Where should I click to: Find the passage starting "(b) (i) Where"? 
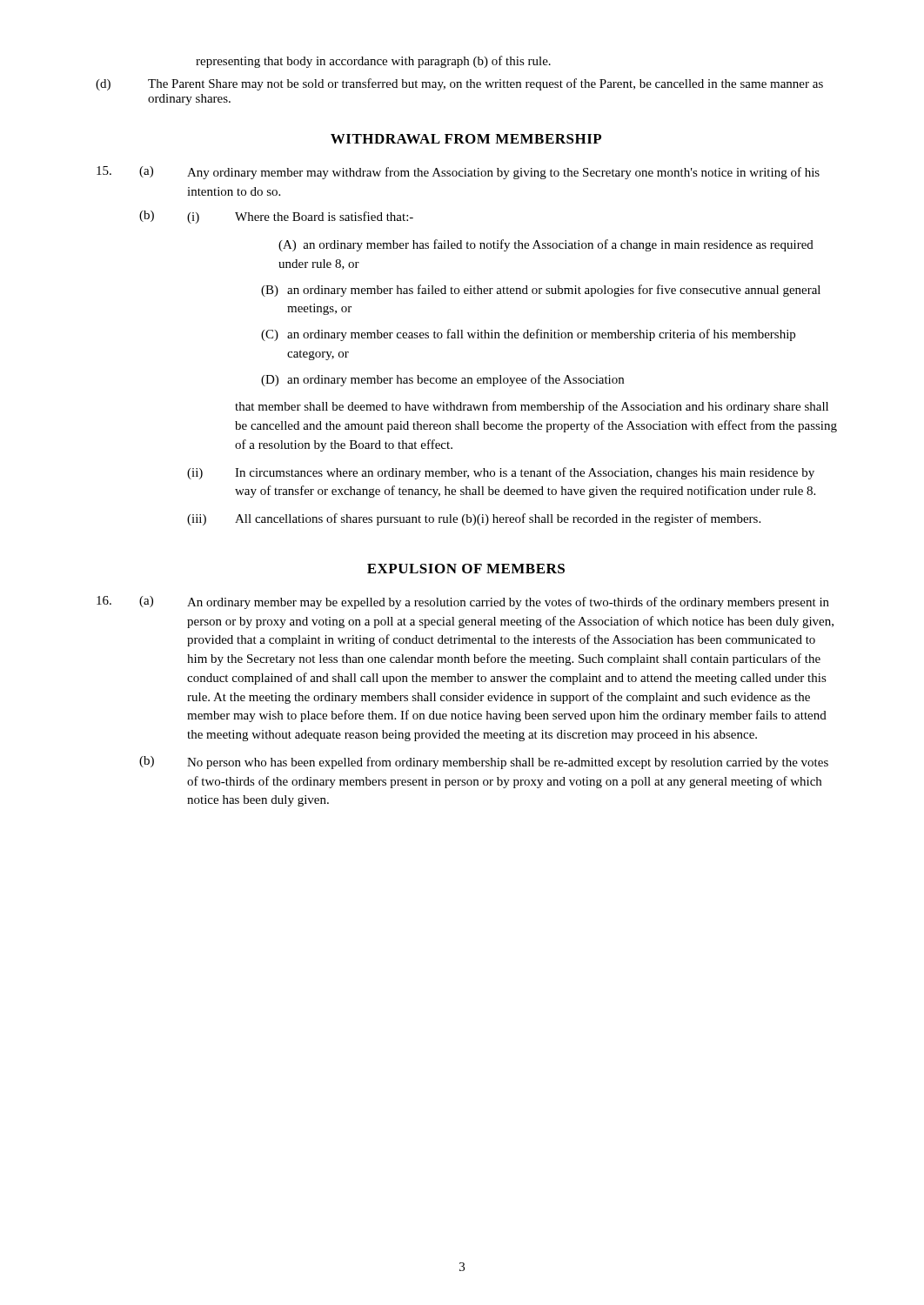coord(466,372)
